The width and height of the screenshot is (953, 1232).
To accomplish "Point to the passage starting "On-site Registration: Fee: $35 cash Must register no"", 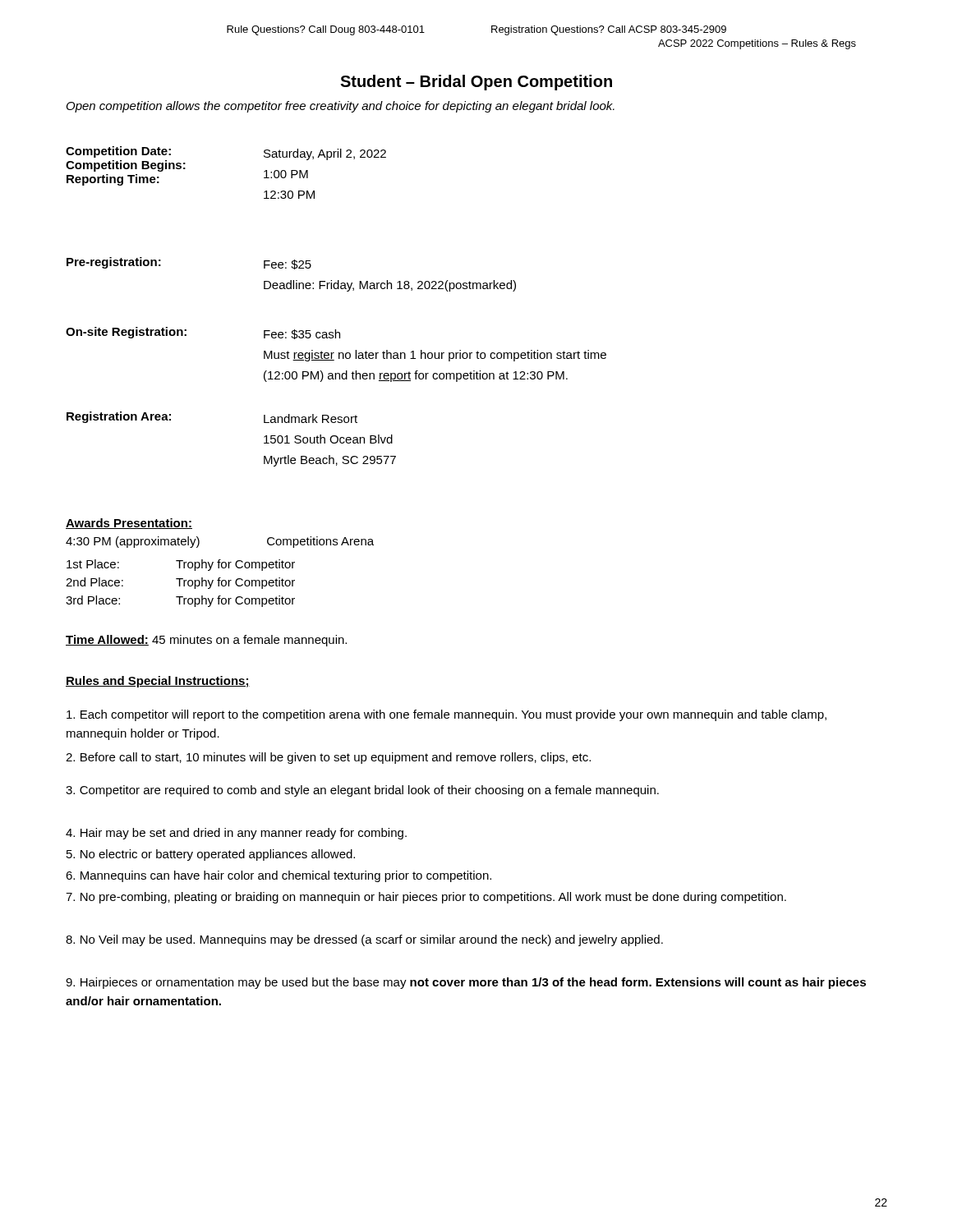I will [476, 355].
